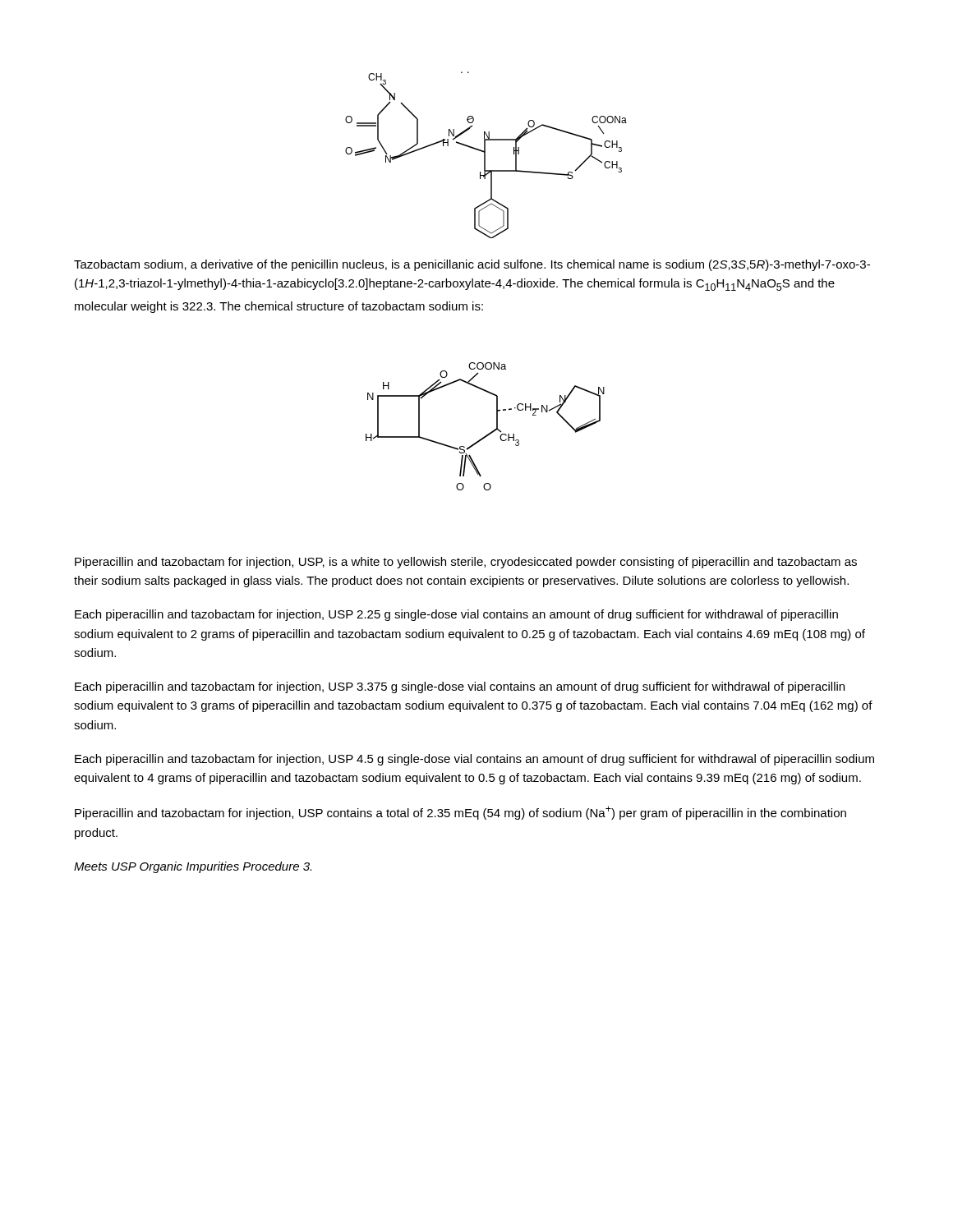Navigate to the region starting "Piperacillin and tazobactam for injection, USP,"
This screenshot has width=953, height=1232.
[x=466, y=571]
